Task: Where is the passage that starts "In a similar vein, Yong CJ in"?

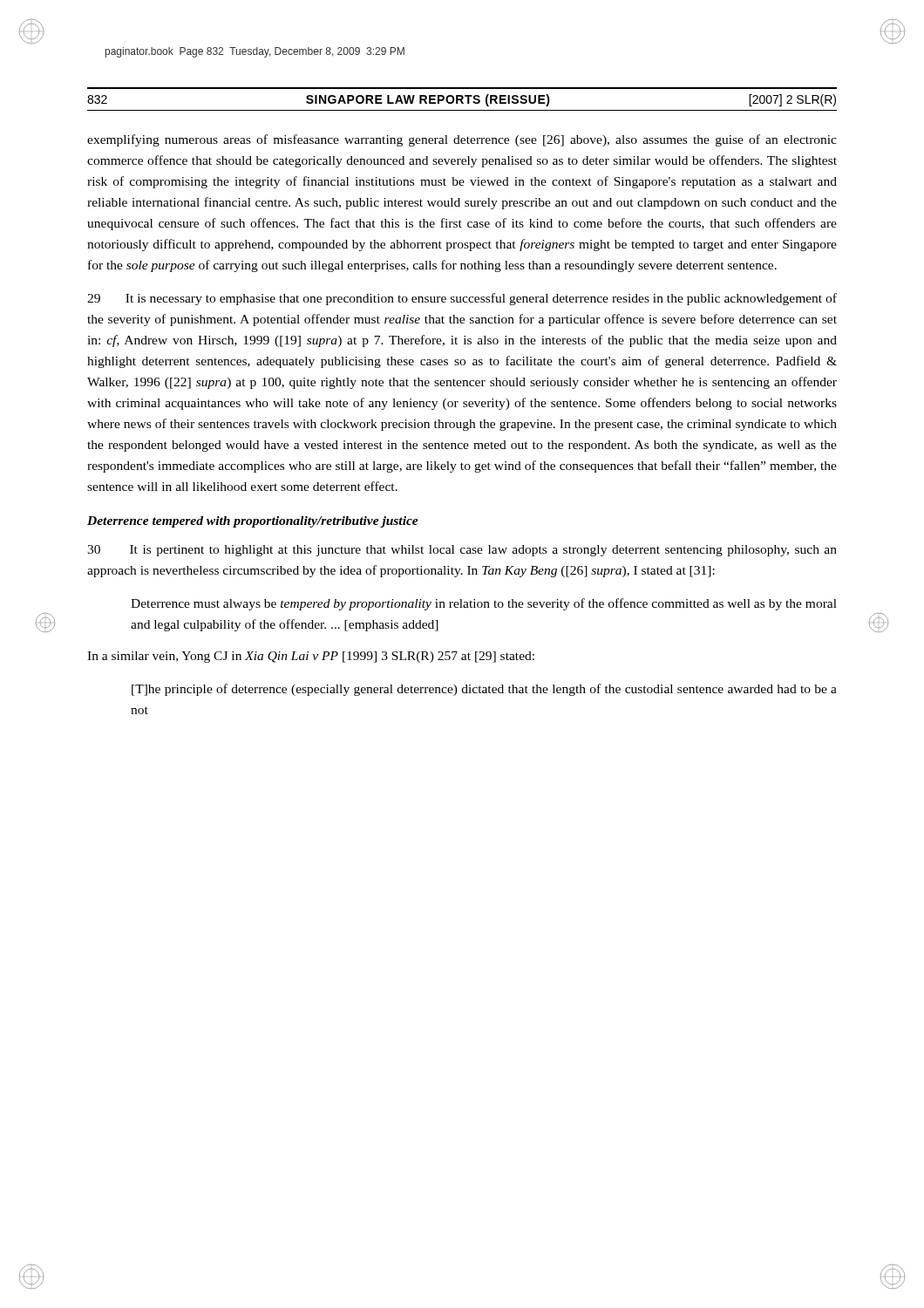Action: point(462,656)
